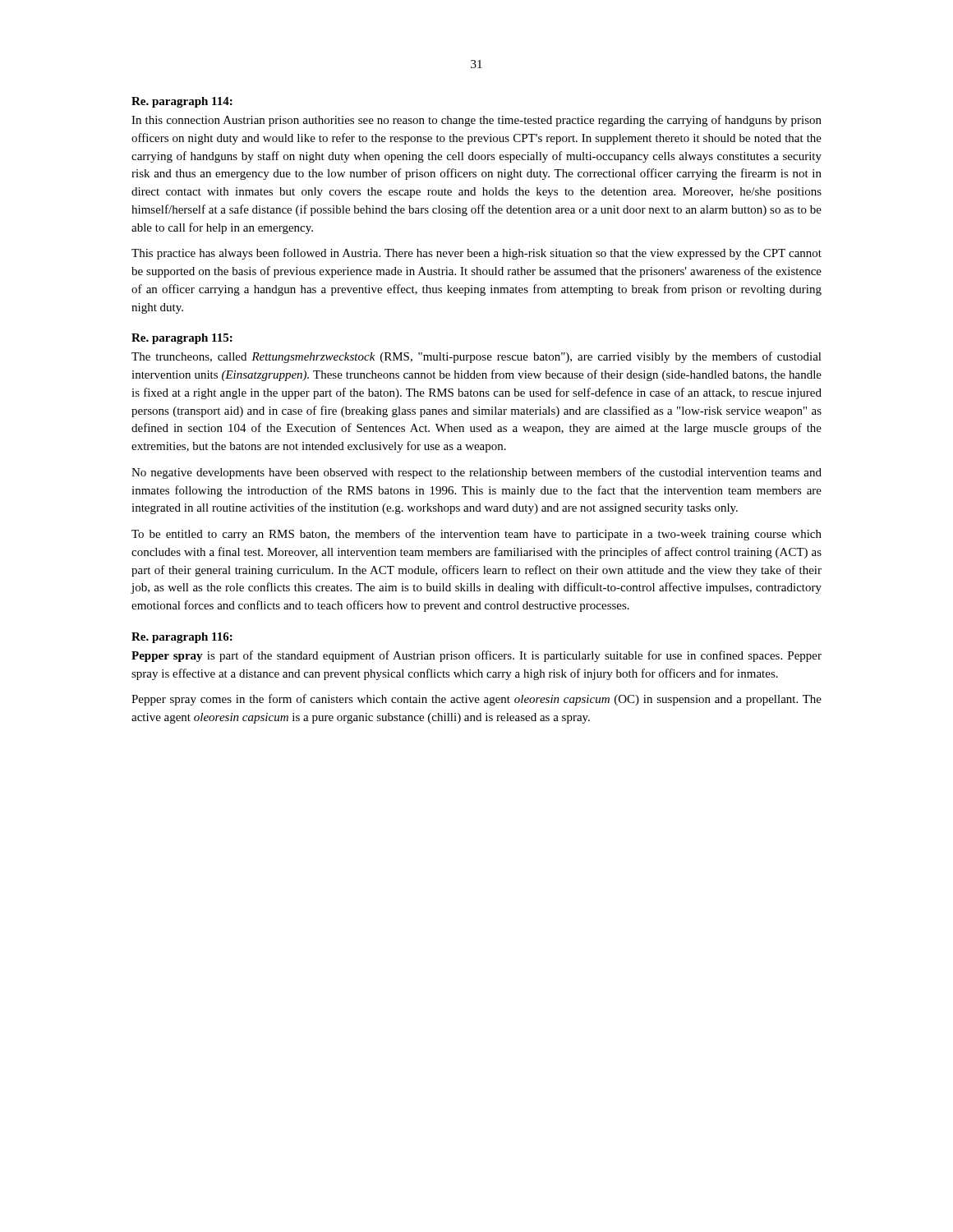Screen dimensions: 1232x953
Task: Select the text block with the text "To be entitled to carry an RMS baton,"
Action: pos(476,570)
